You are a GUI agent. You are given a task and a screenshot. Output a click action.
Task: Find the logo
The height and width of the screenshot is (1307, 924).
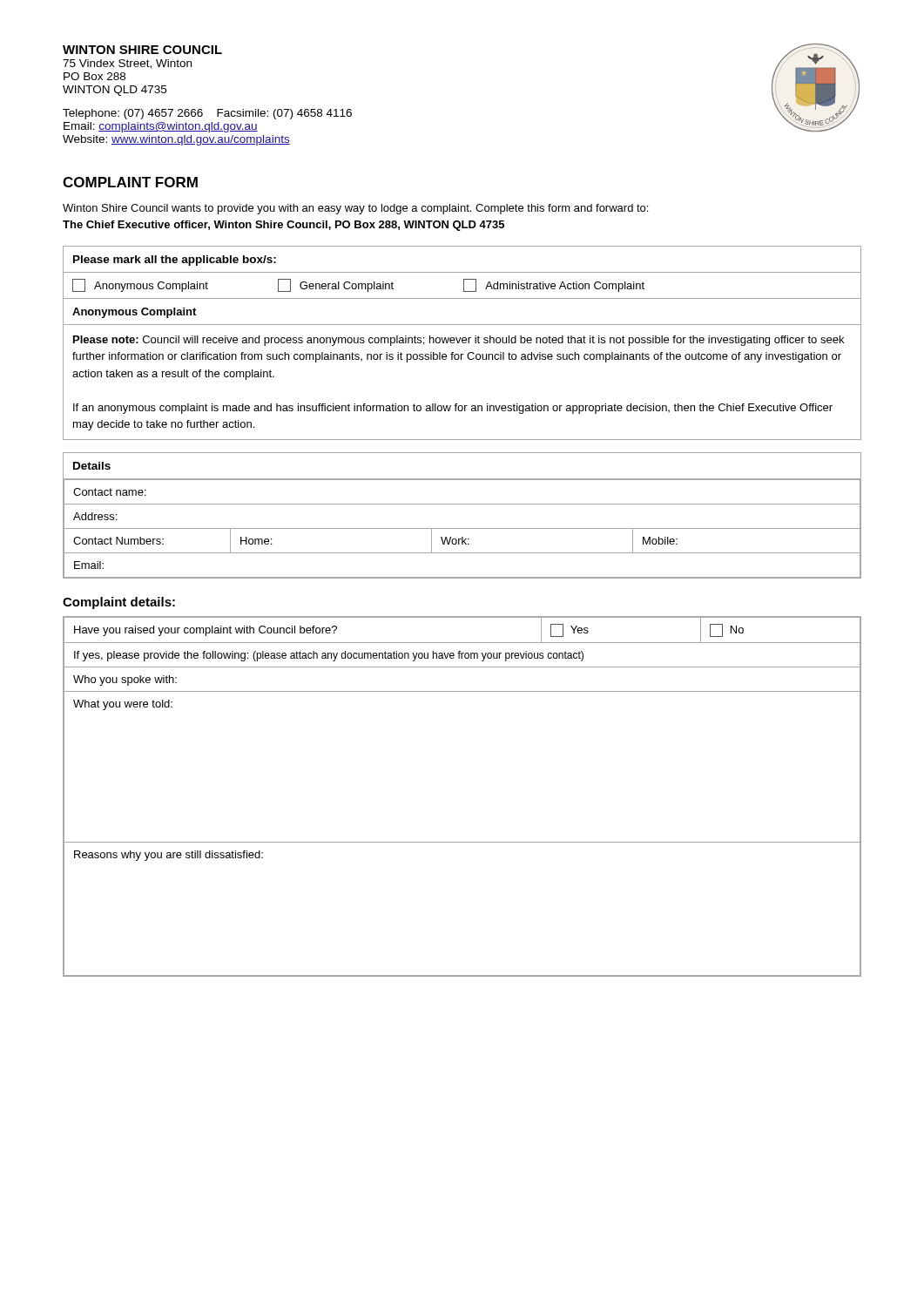click(816, 88)
